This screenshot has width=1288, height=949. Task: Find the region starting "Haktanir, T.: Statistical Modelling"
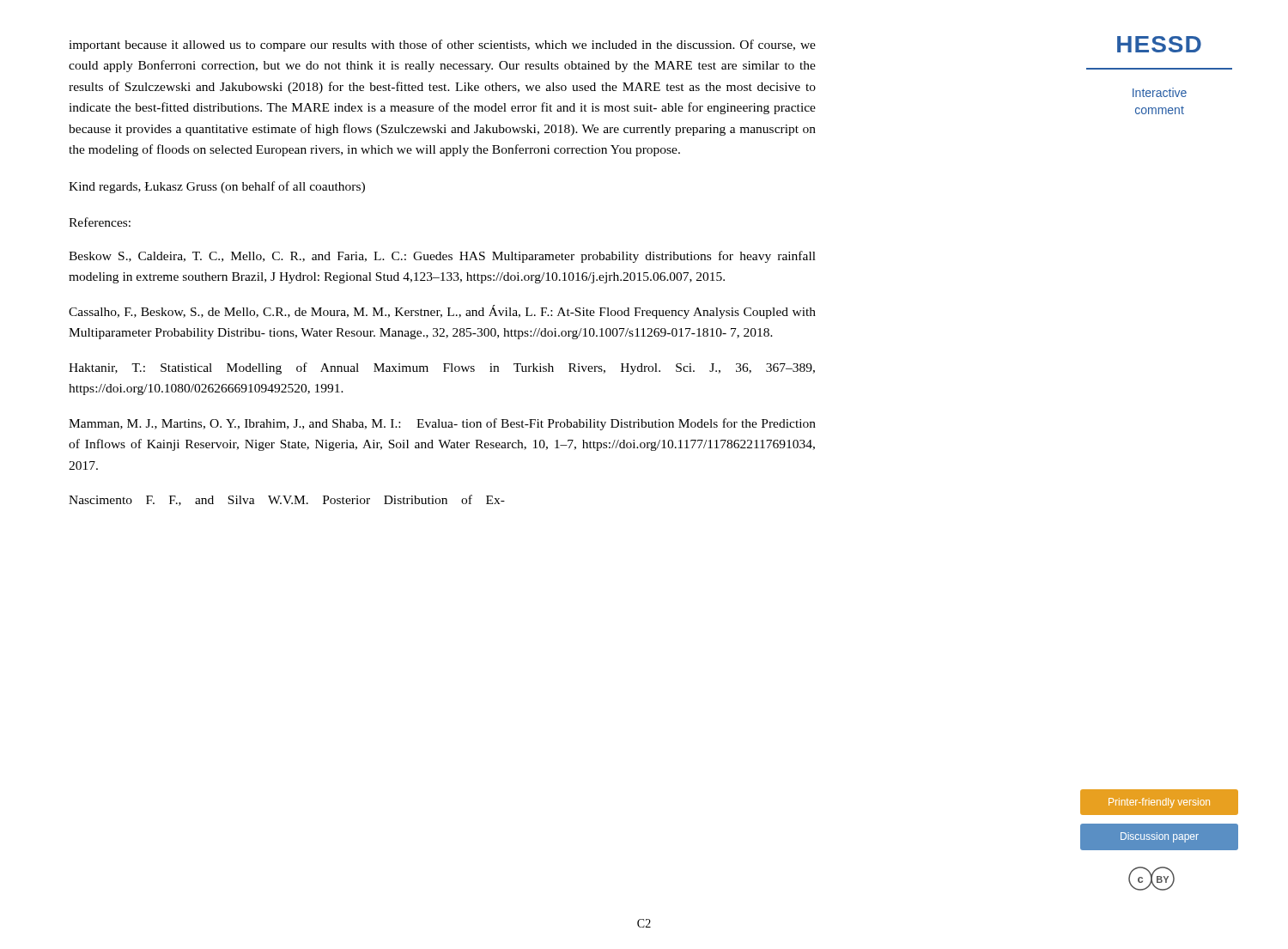(442, 378)
